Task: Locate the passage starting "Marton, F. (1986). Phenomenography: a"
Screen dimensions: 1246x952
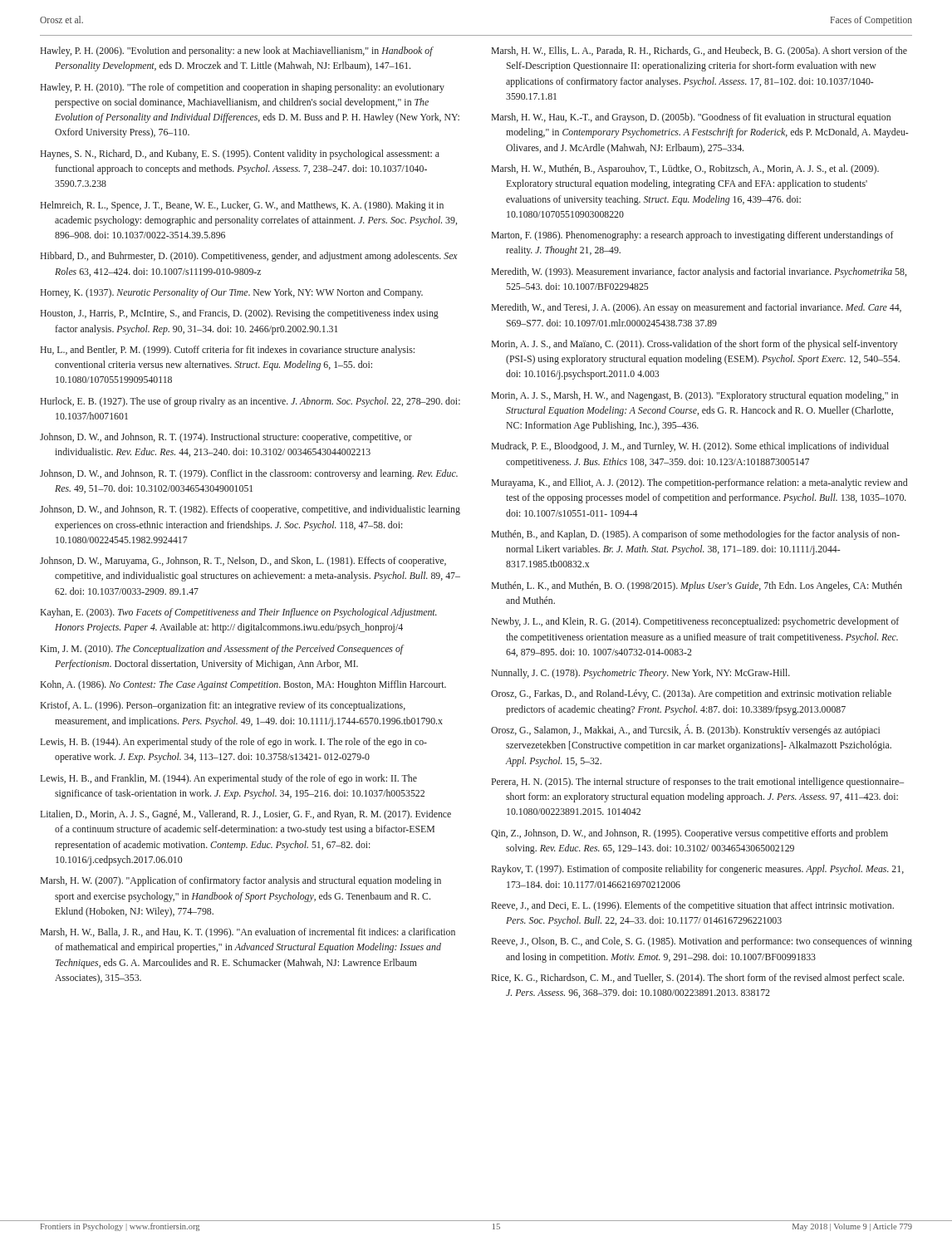Action: point(692,243)
